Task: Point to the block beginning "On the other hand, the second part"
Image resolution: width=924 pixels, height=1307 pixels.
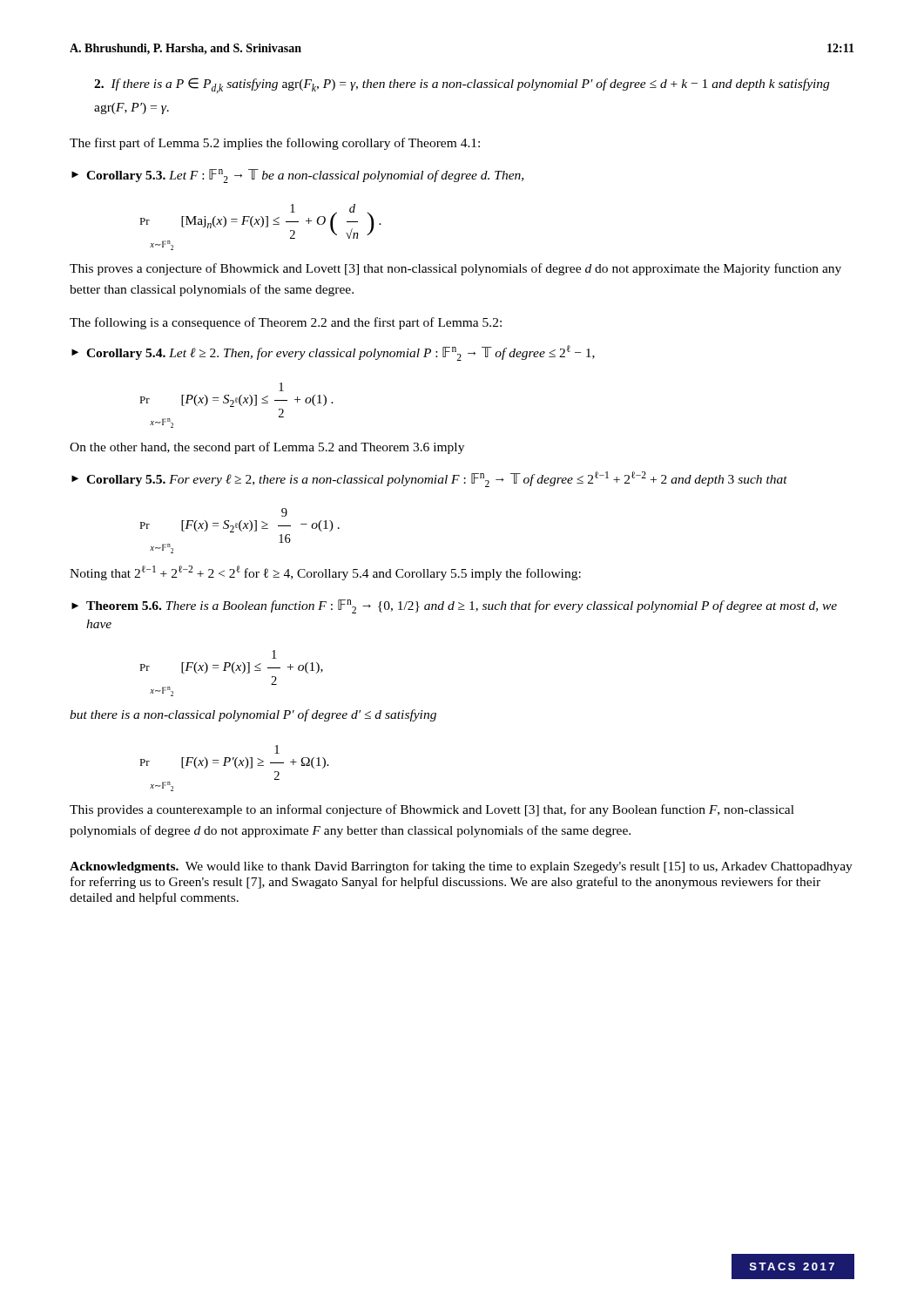Action: point(267,446)
